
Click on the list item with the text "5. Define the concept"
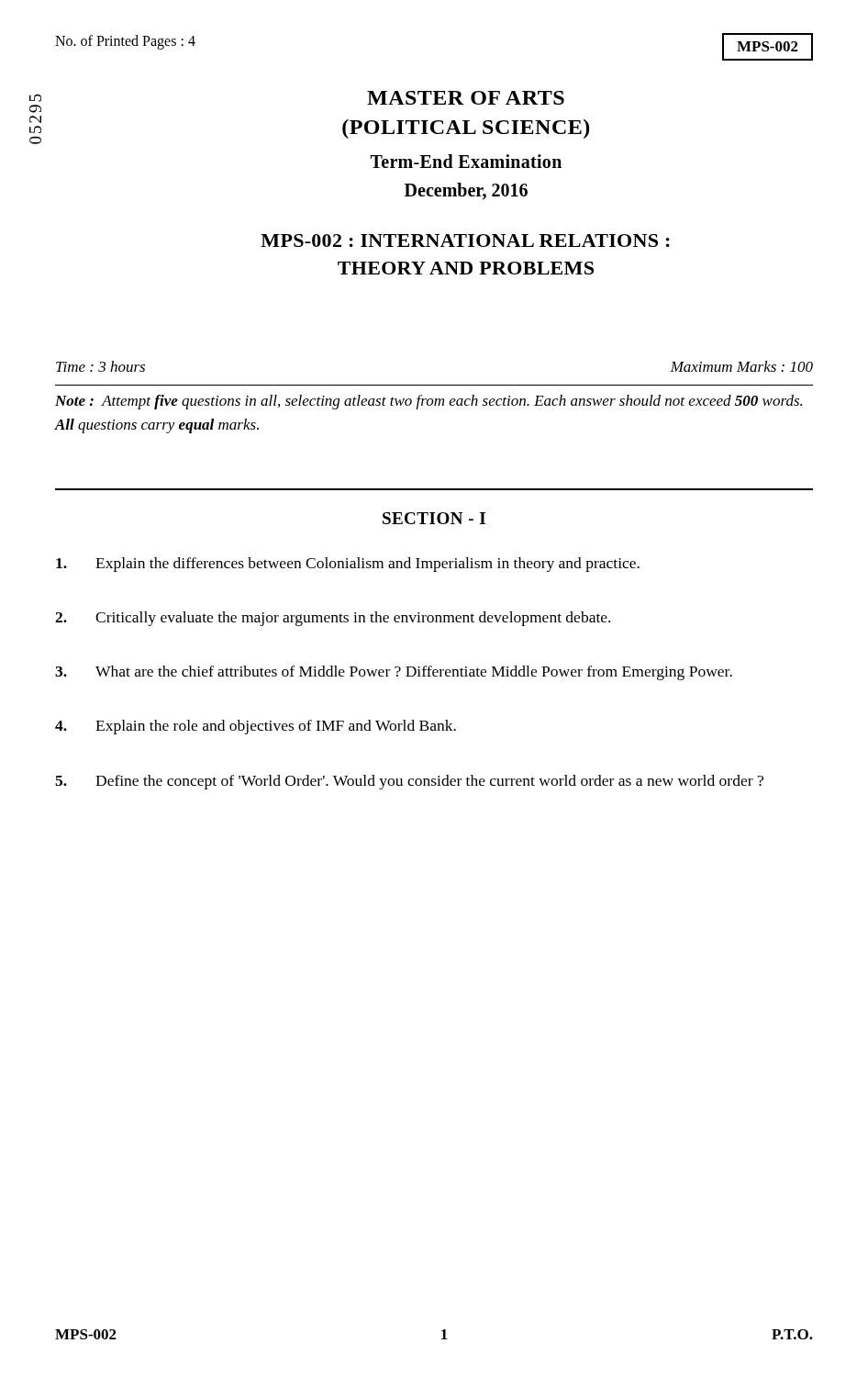point(434,780)
